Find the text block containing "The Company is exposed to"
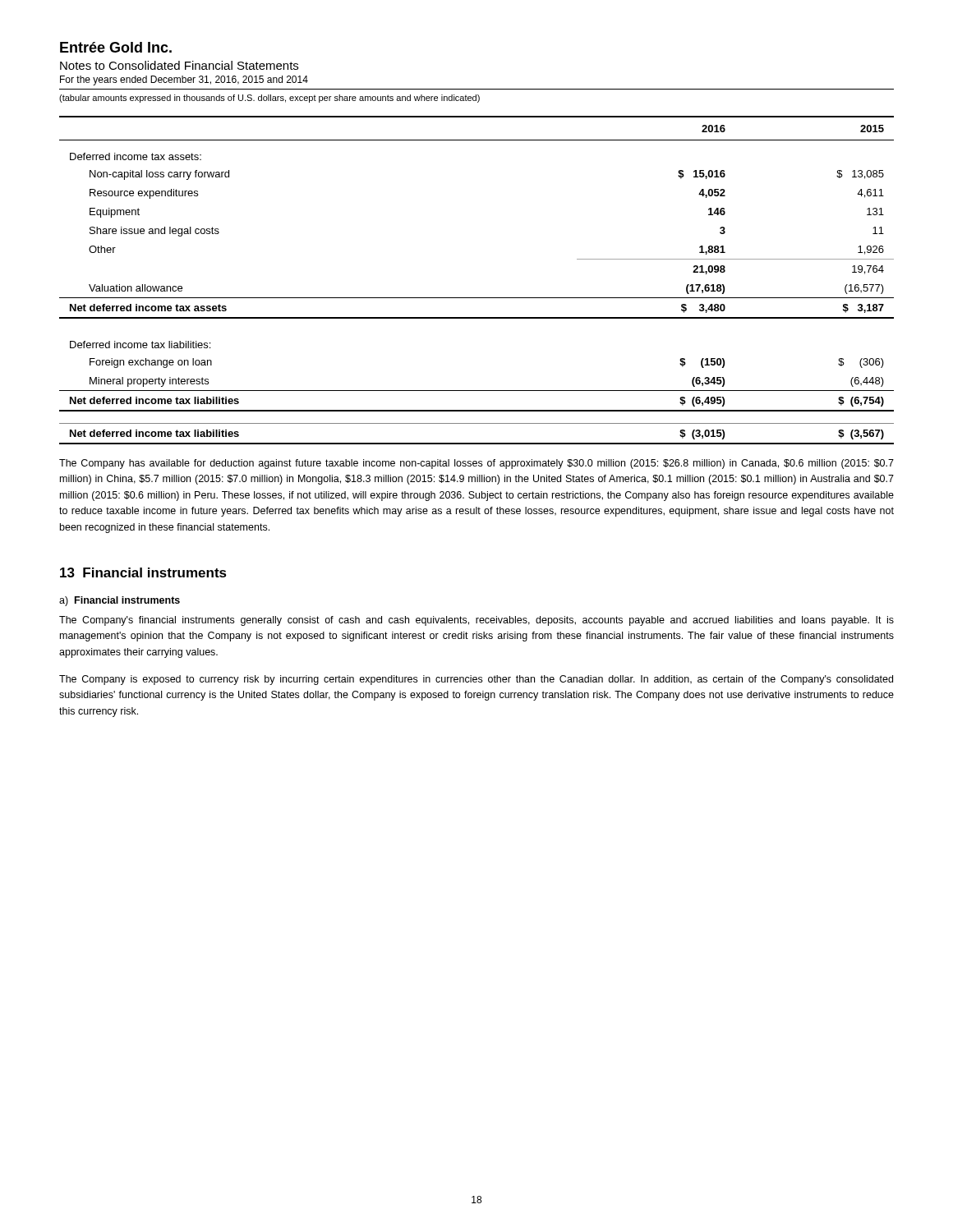The height and width of the screenshot is (1232, 953). coord(476,695)
